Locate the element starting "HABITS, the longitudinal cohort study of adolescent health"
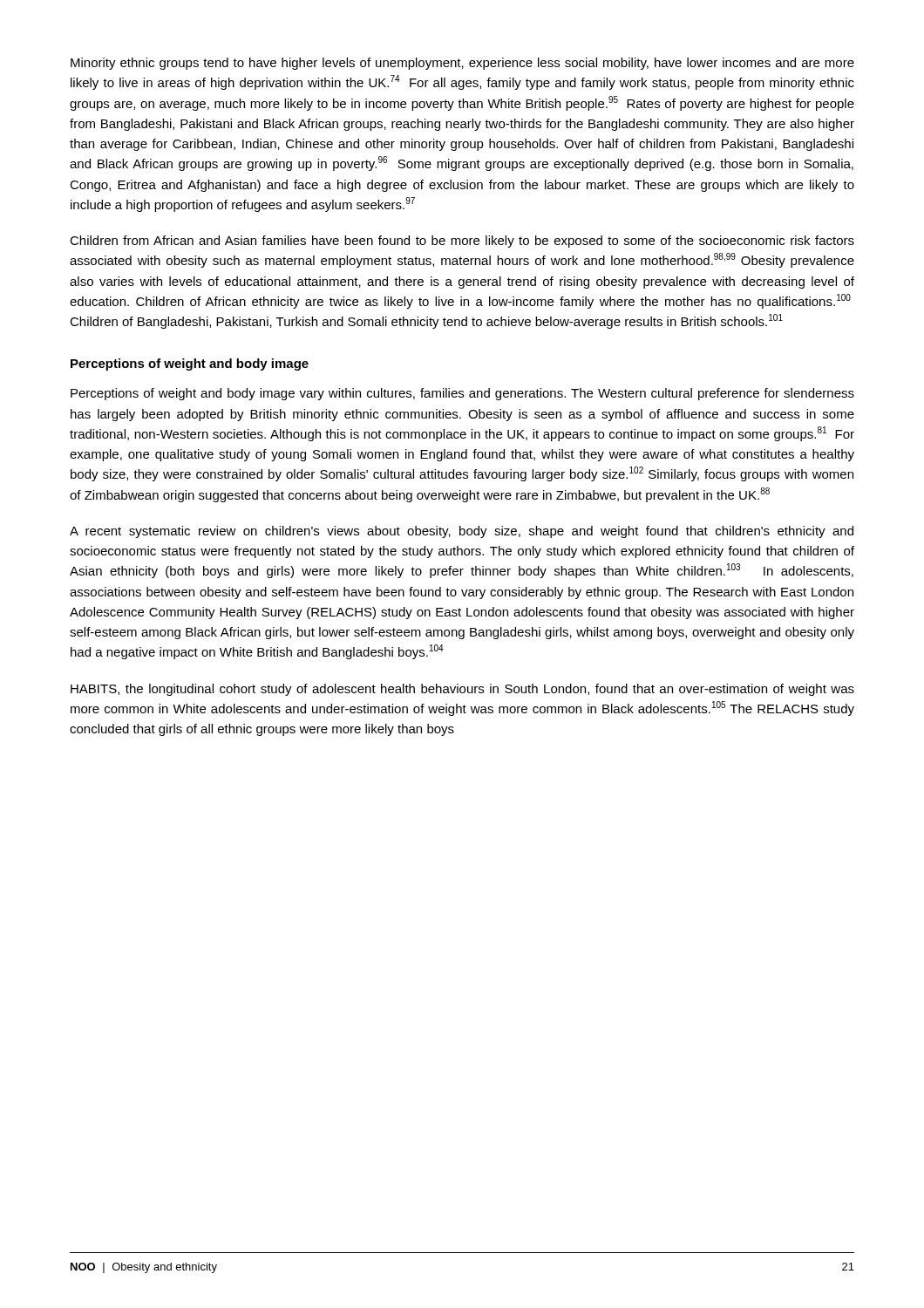The height and width of the screenshot is (1308, 924). tap(462, 708)
